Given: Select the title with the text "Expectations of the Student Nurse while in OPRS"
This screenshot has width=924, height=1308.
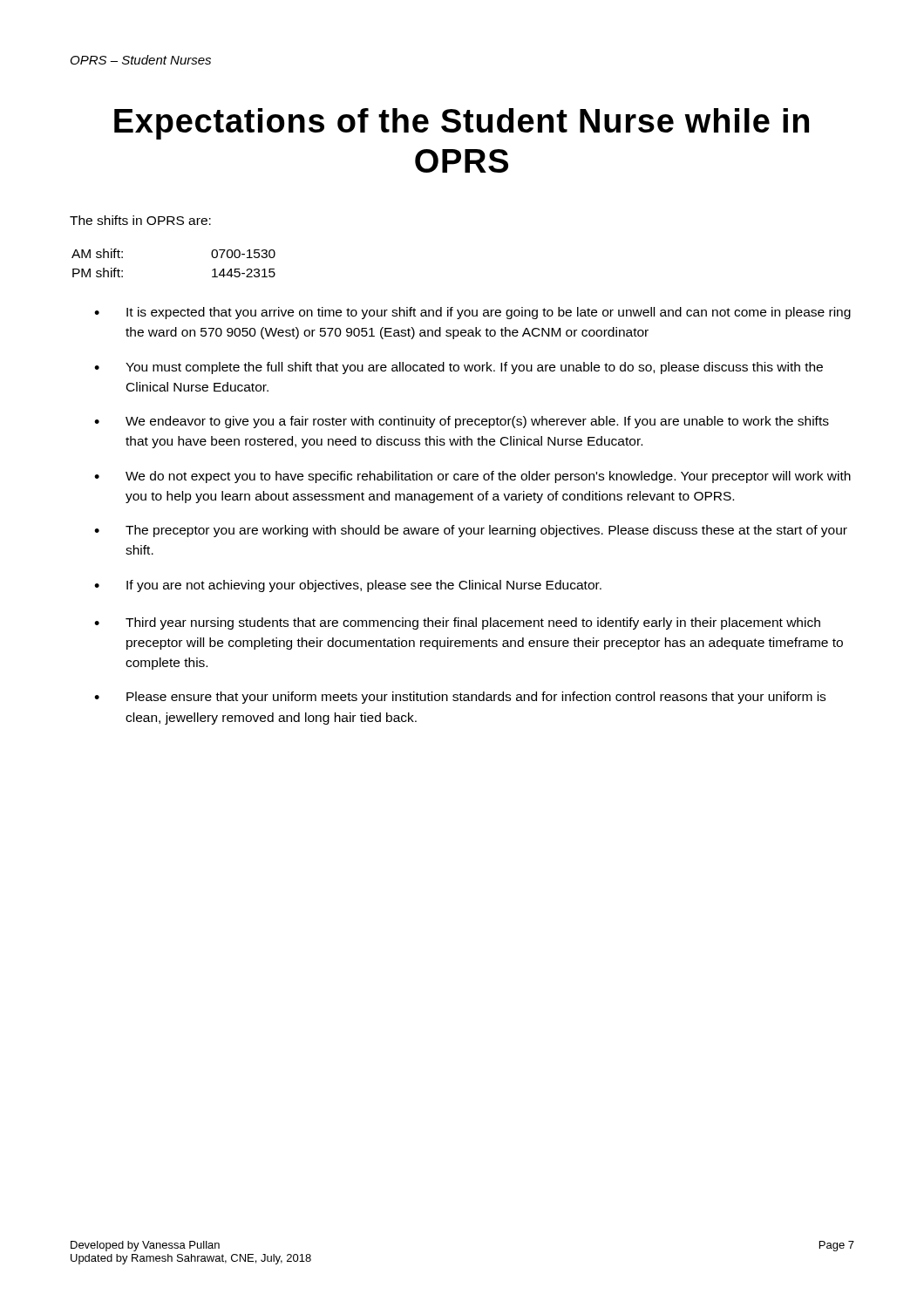Looking at the screenshot, I should (462, 141).
